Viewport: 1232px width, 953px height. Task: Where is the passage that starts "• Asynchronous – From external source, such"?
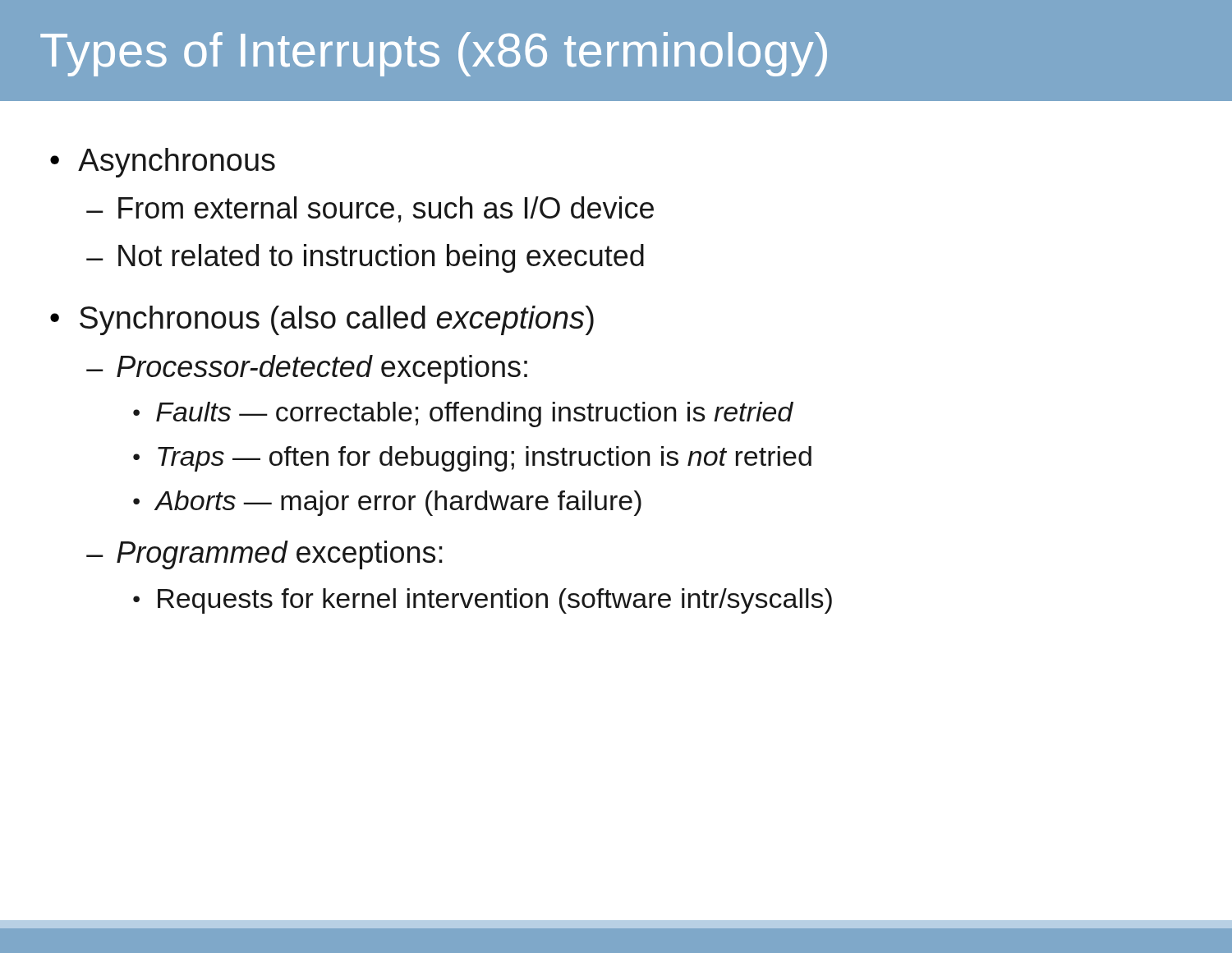[352, 212]
